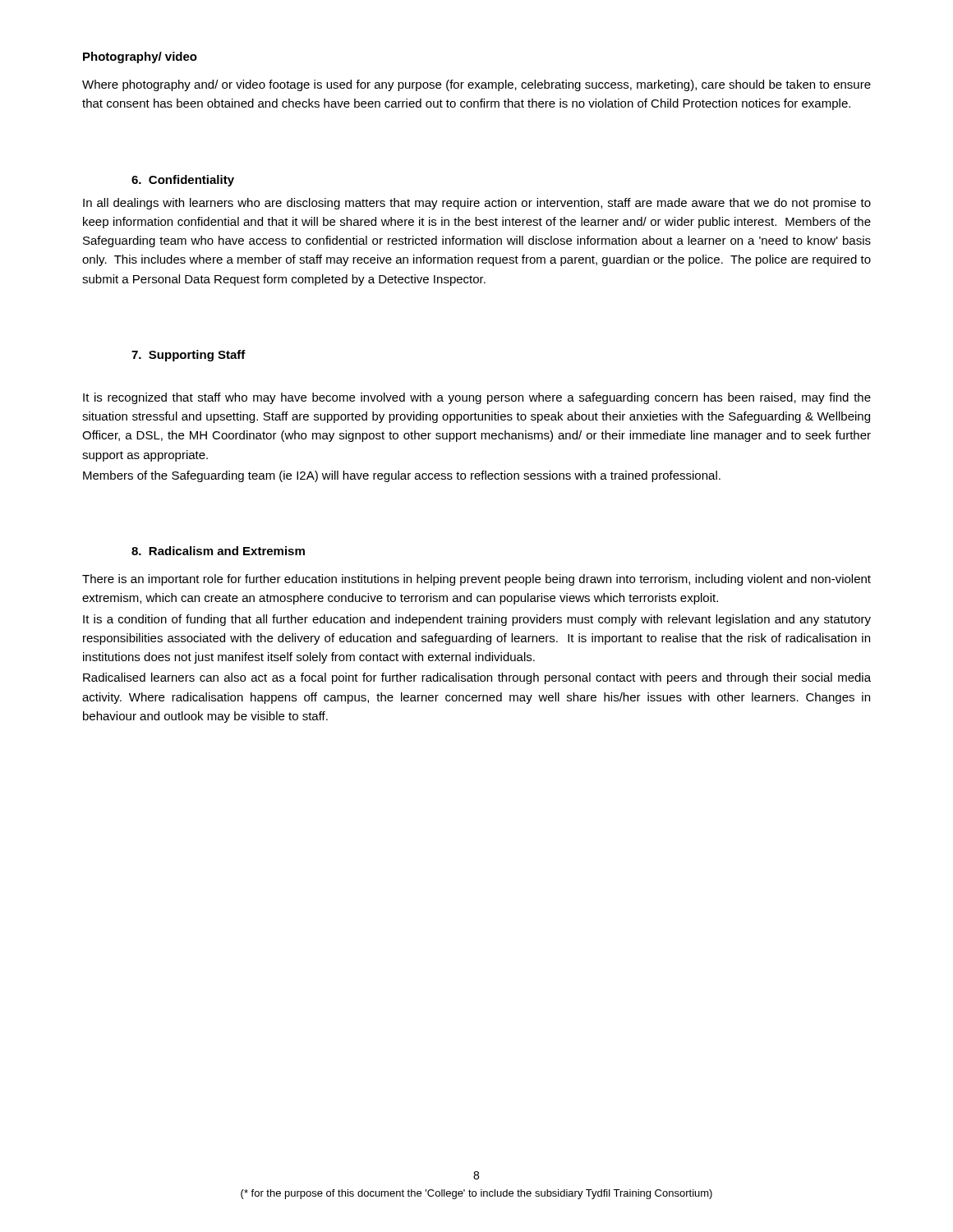Find the text block with the text "It is a condition of funding"

476,638
